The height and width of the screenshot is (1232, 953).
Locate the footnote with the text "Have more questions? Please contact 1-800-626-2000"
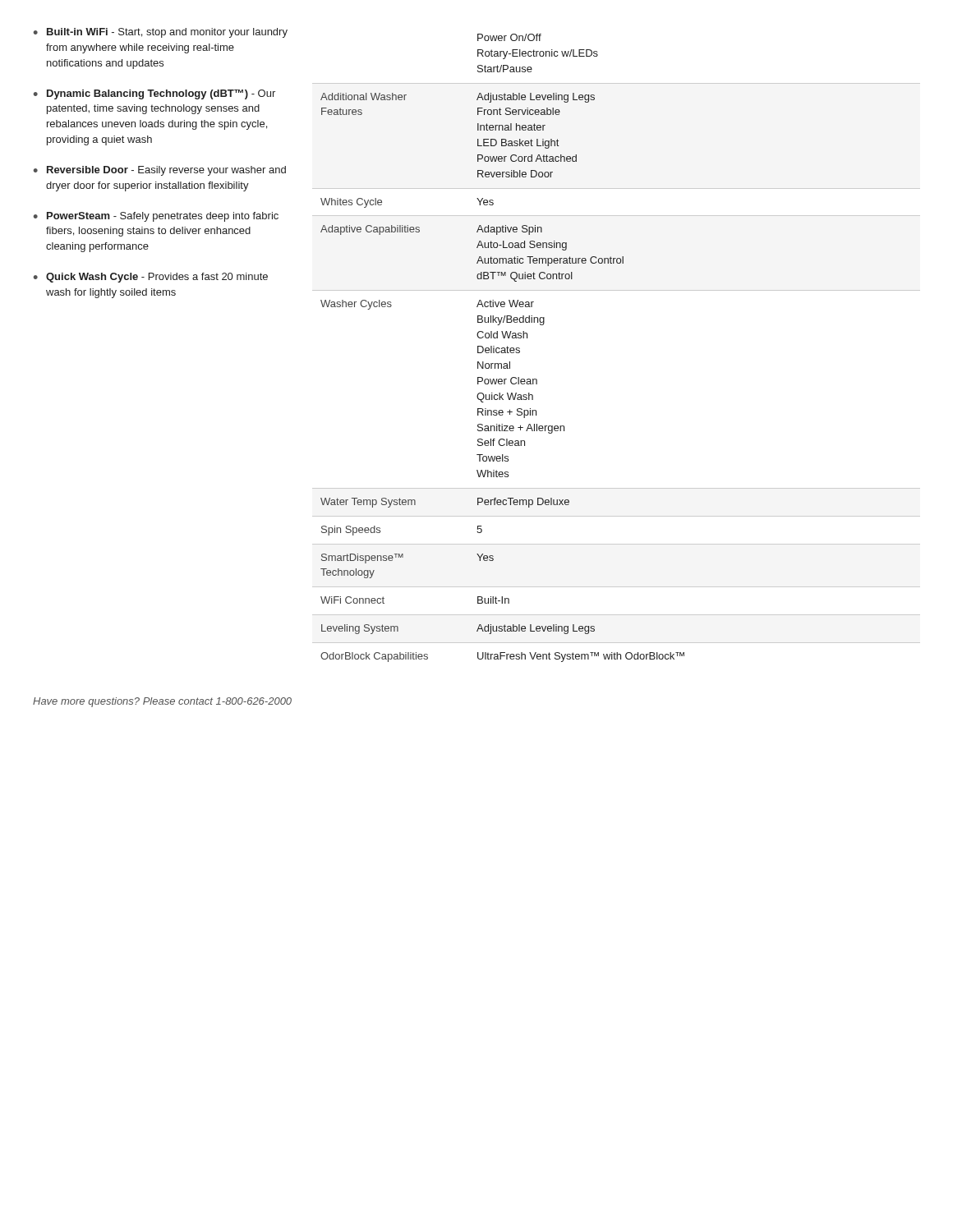(162, 701)
